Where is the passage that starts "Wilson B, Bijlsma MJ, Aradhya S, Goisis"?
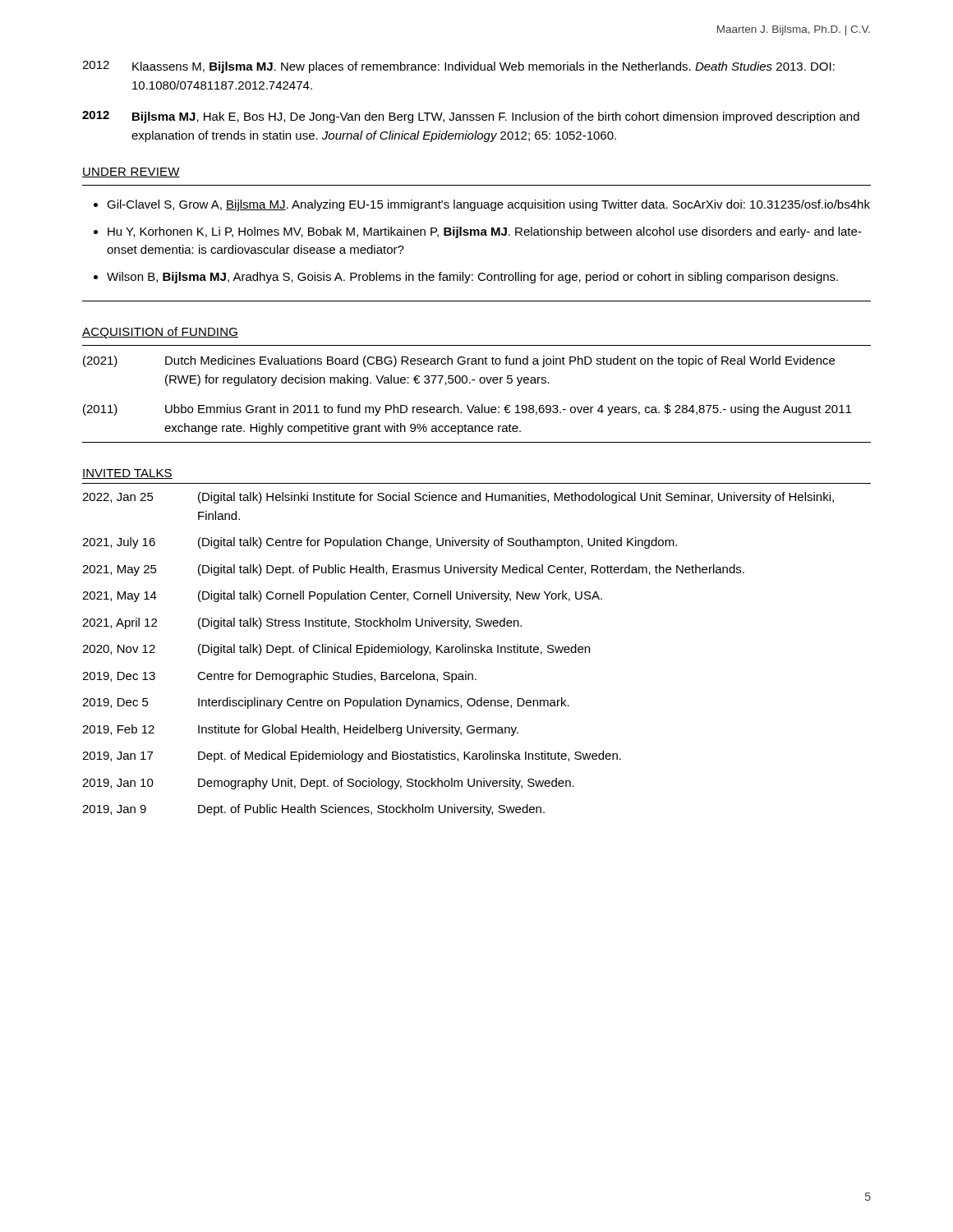The image size is (953, 1232). 473,276
